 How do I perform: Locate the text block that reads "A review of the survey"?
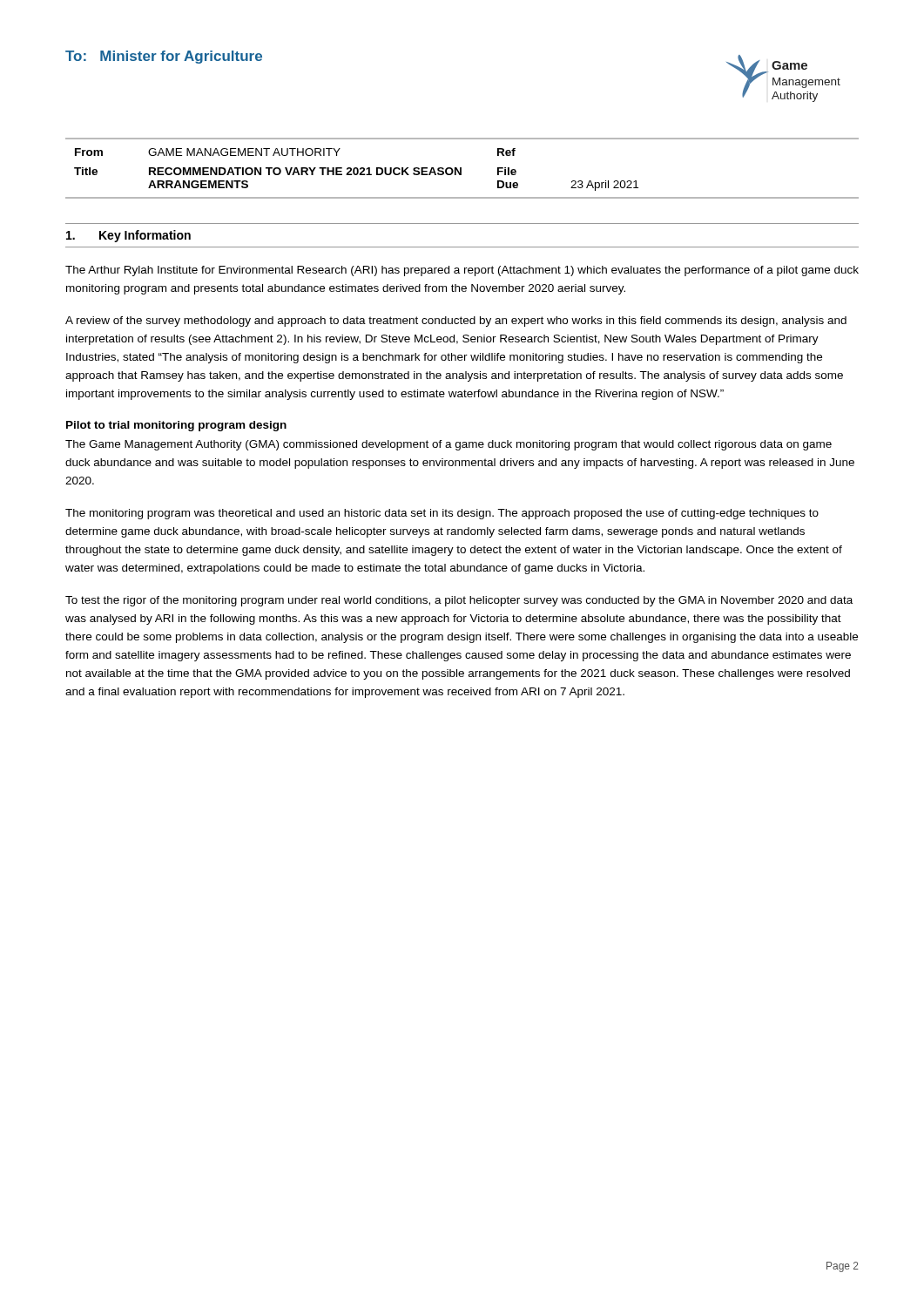tap(456, 357)
